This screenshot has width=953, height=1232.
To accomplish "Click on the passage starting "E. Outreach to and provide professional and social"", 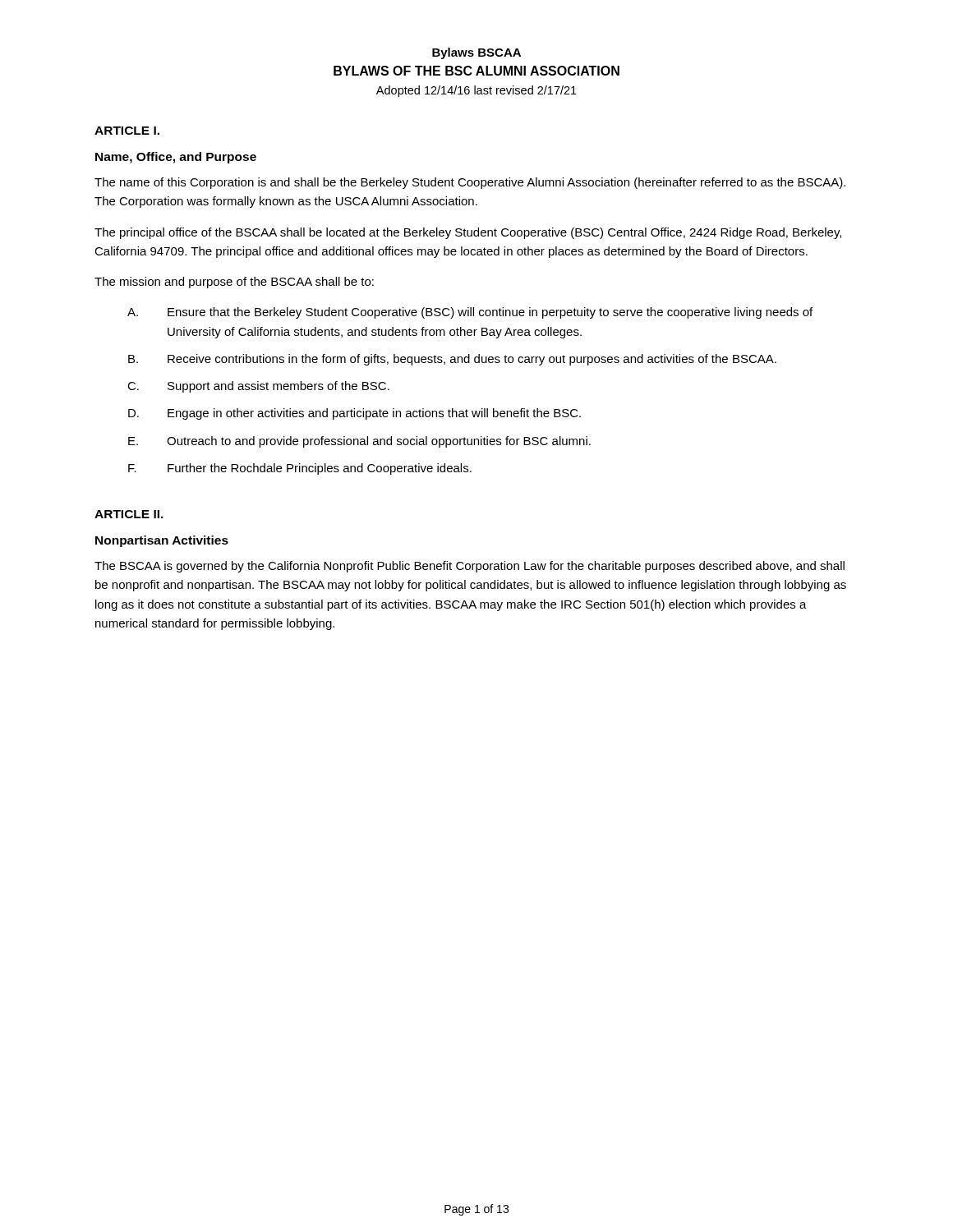I will (x=493, y=440).
